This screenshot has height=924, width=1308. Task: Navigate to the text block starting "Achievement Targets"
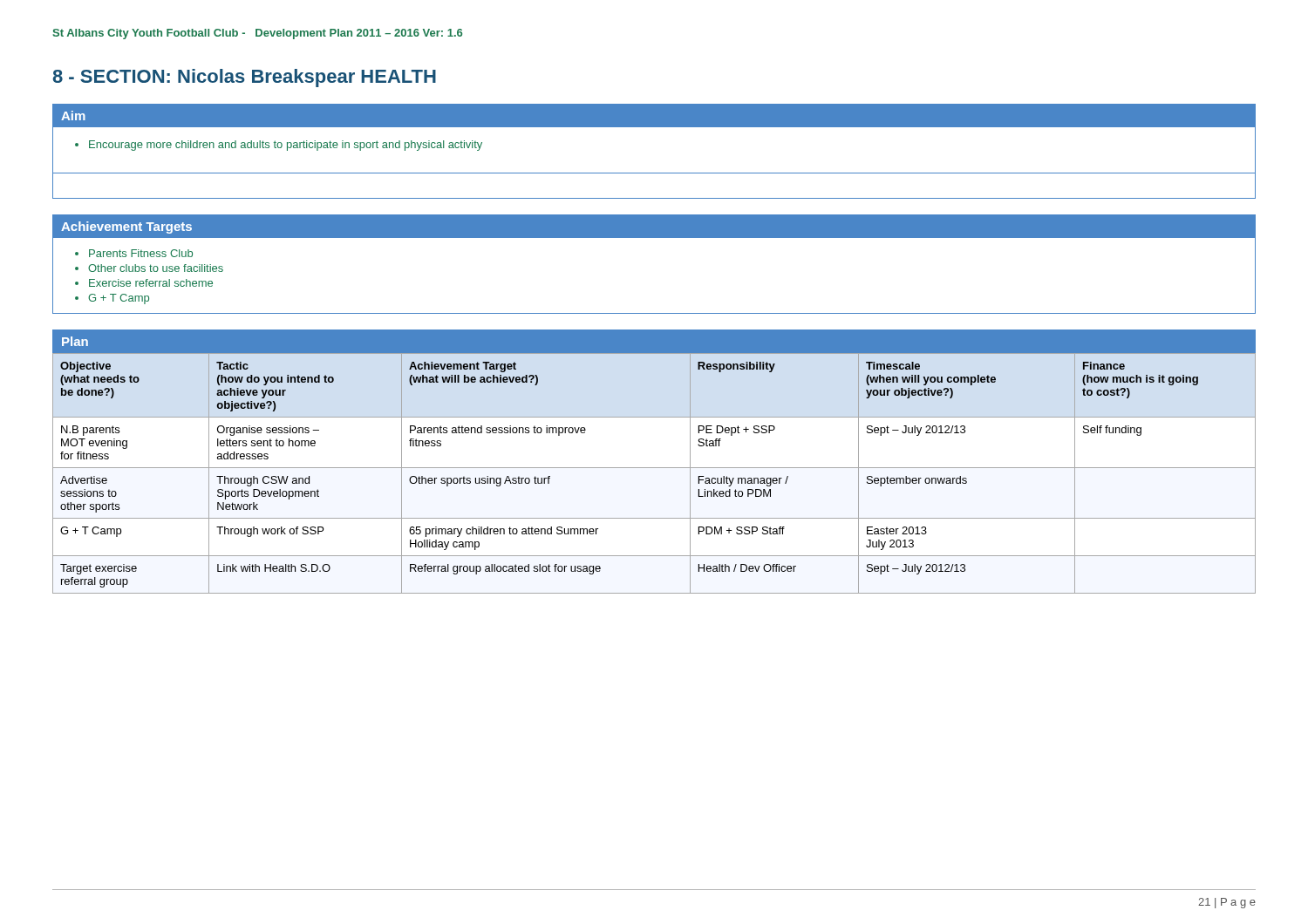[x=654, y=226]
